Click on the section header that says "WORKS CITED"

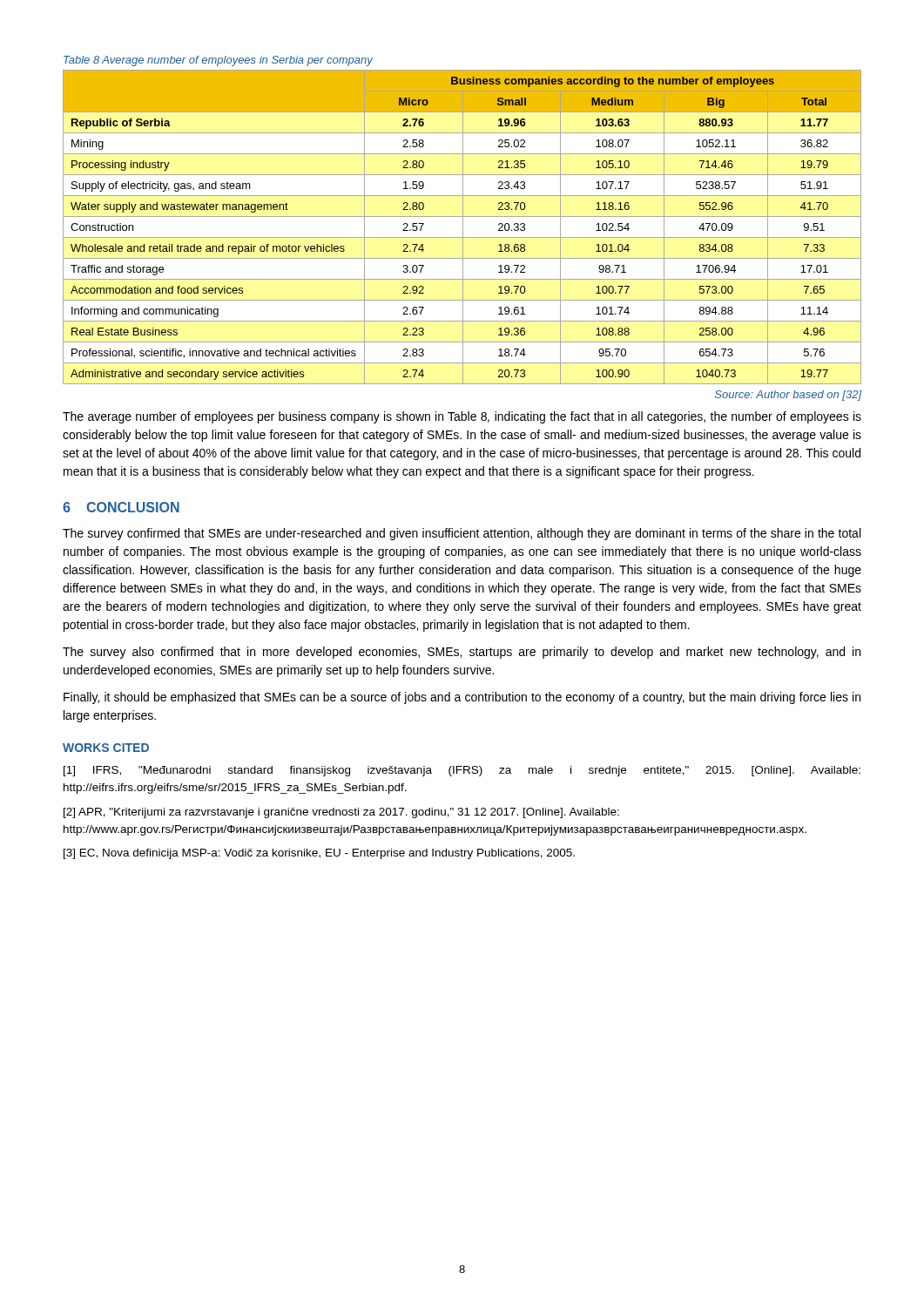[106, 748]
